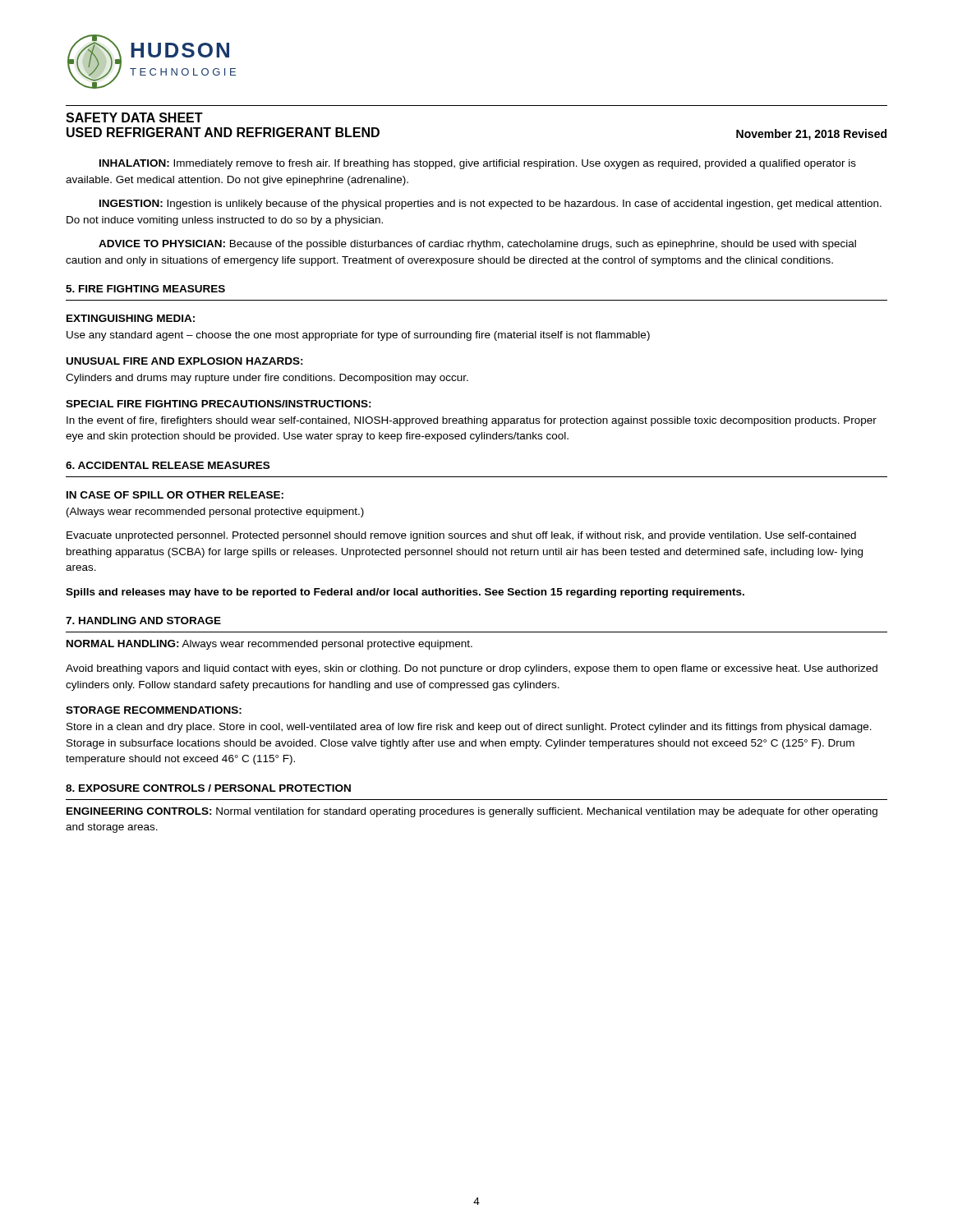Locate the text "November 21, 2018 Revised"
The height and width of the screenshot is (1232, 953).
click(811, 134)
